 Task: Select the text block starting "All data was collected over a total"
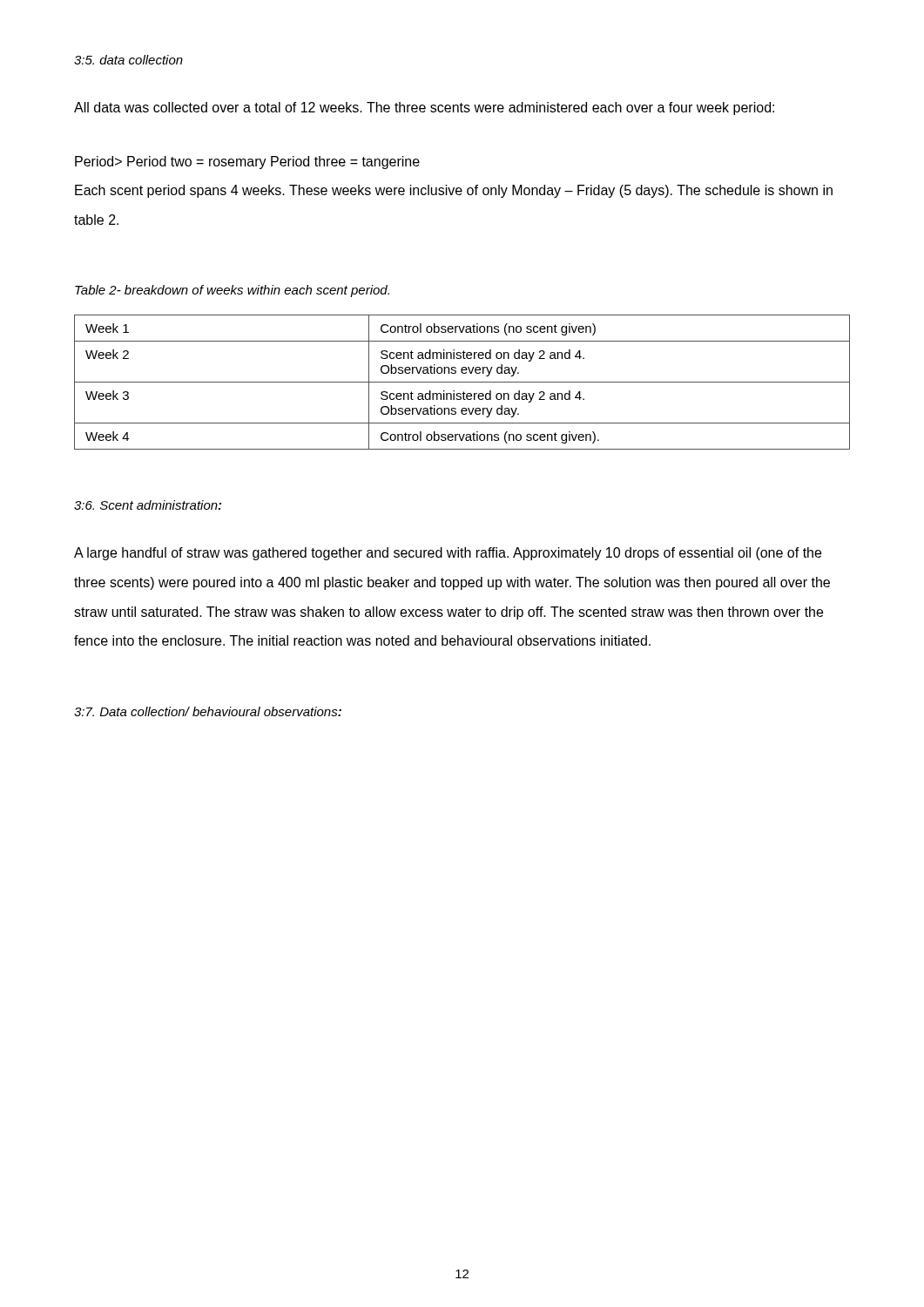[425, 108]
